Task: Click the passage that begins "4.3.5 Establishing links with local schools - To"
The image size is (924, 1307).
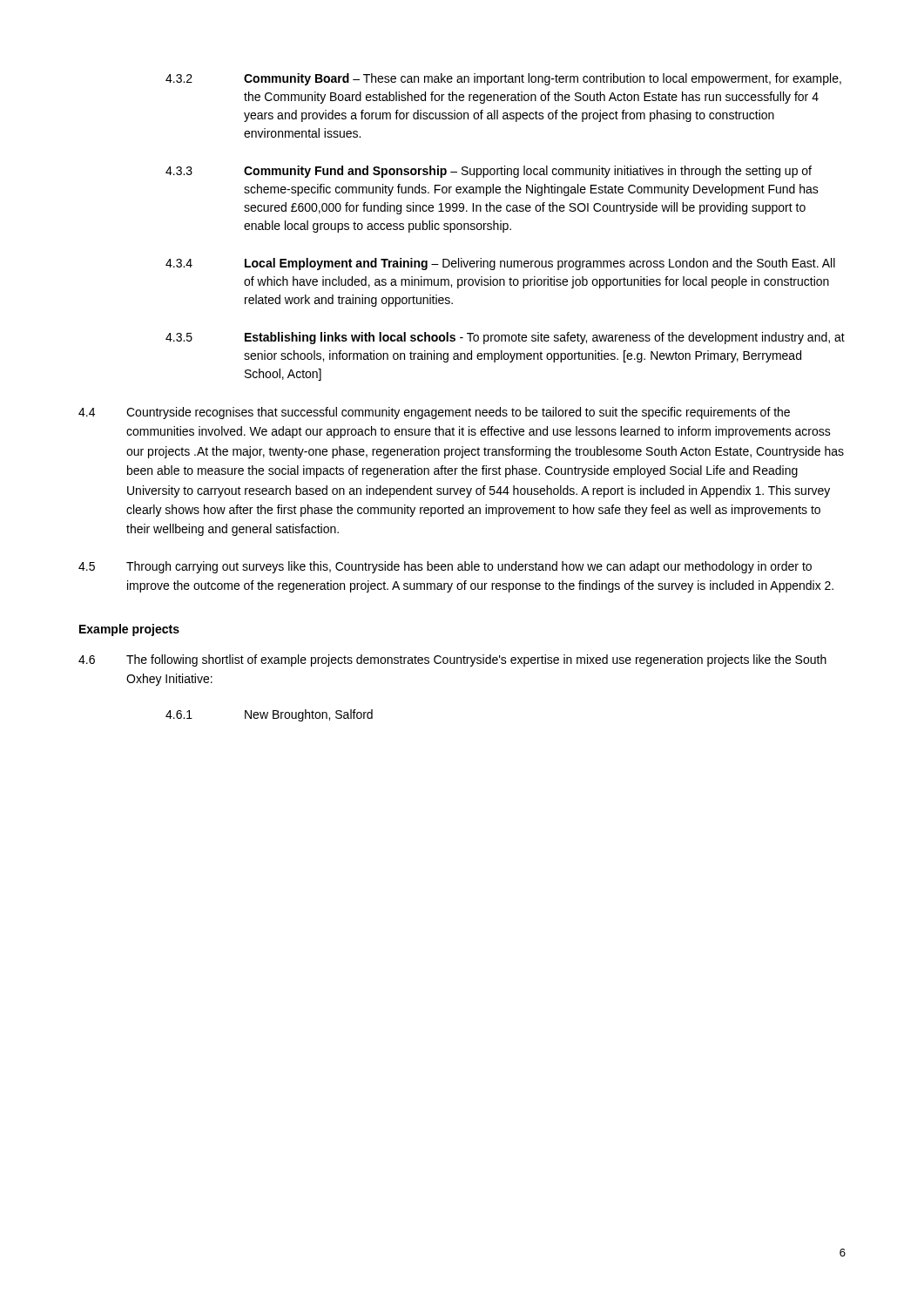Action: pos(506,356)
